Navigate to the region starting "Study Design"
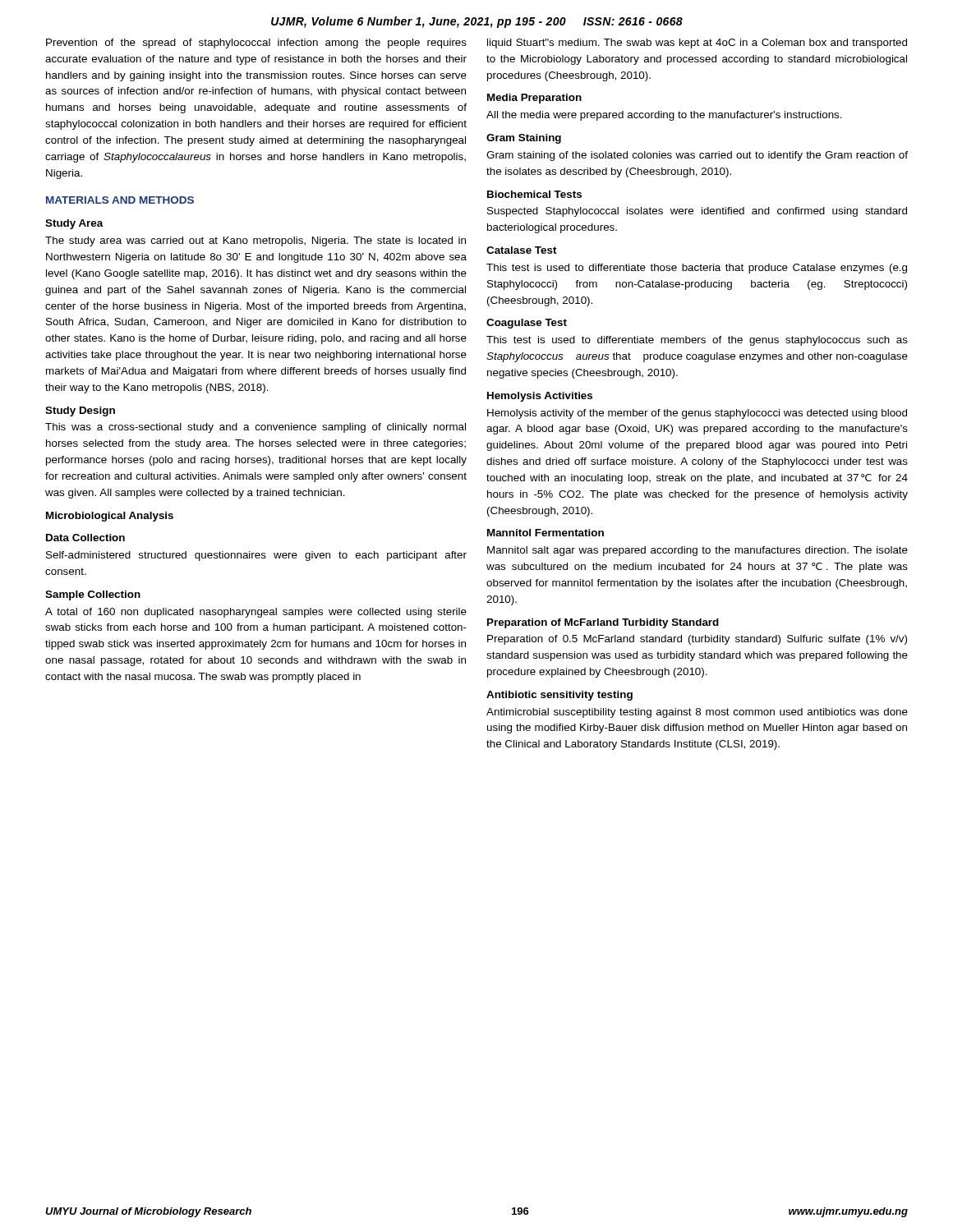 [x=80, y=410]
